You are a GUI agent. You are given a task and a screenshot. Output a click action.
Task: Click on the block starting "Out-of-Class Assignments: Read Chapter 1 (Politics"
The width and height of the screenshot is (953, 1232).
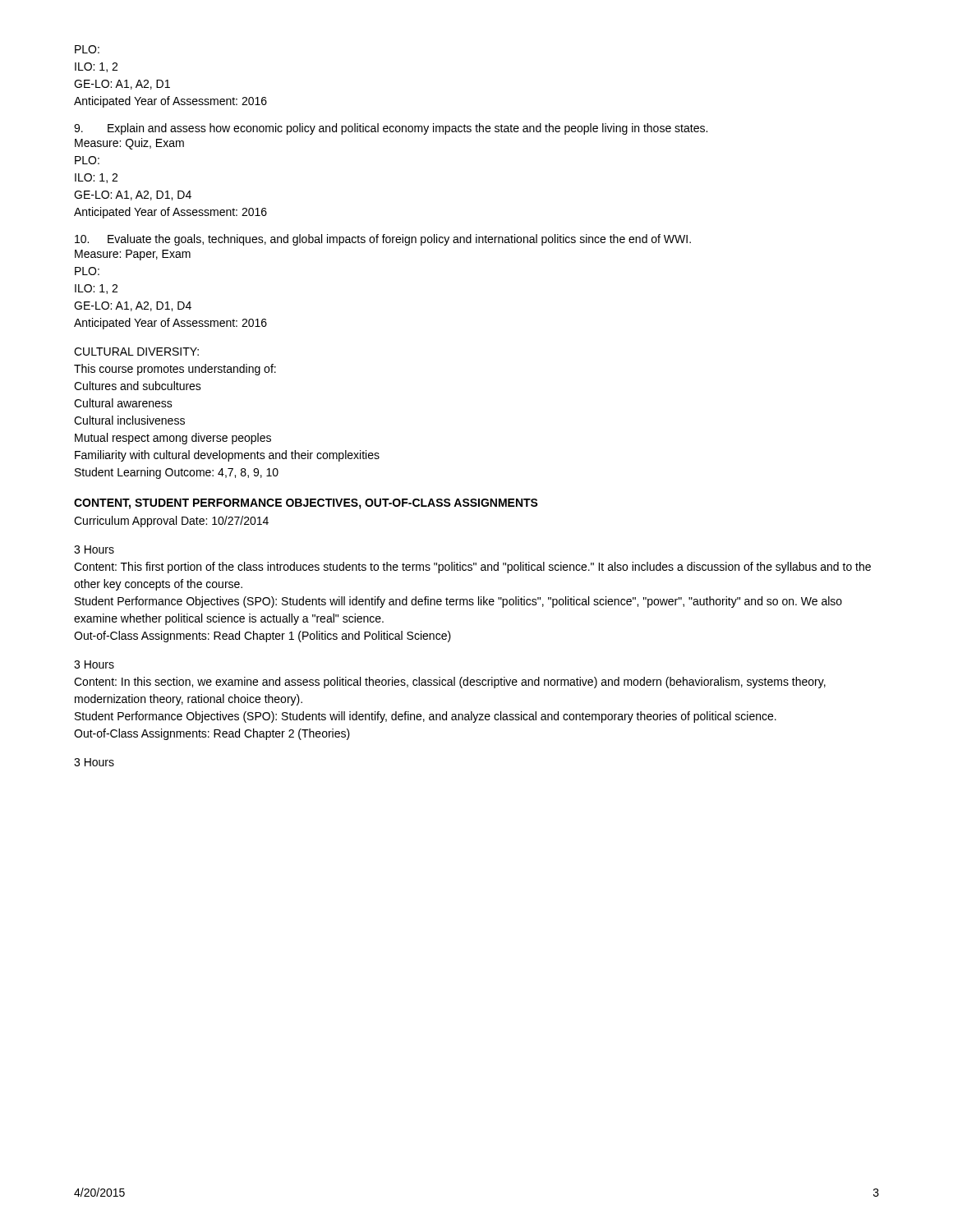click(262, 637)
